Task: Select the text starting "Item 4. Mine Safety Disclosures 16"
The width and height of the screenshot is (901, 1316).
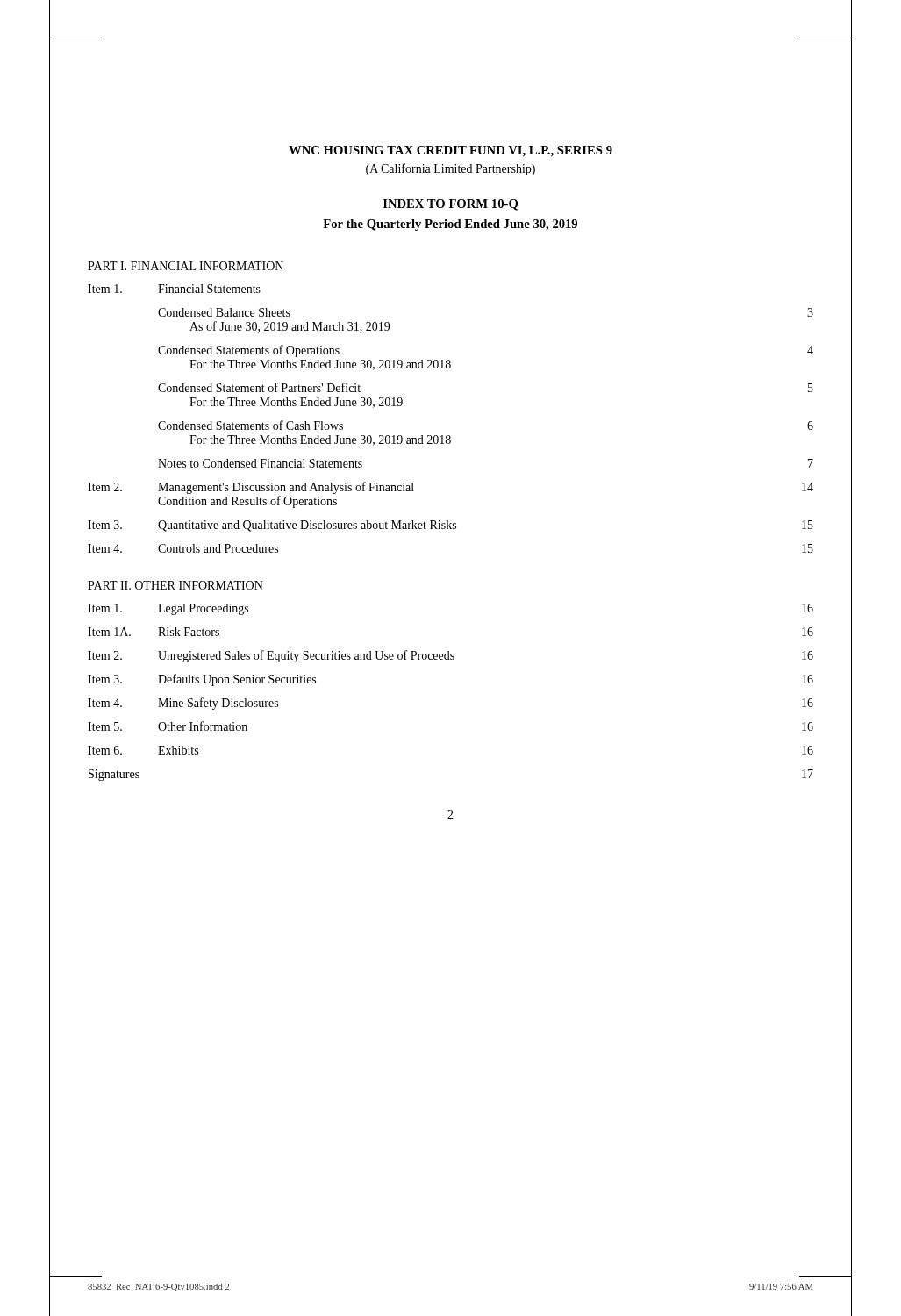Action: click(x=105, y=703)
